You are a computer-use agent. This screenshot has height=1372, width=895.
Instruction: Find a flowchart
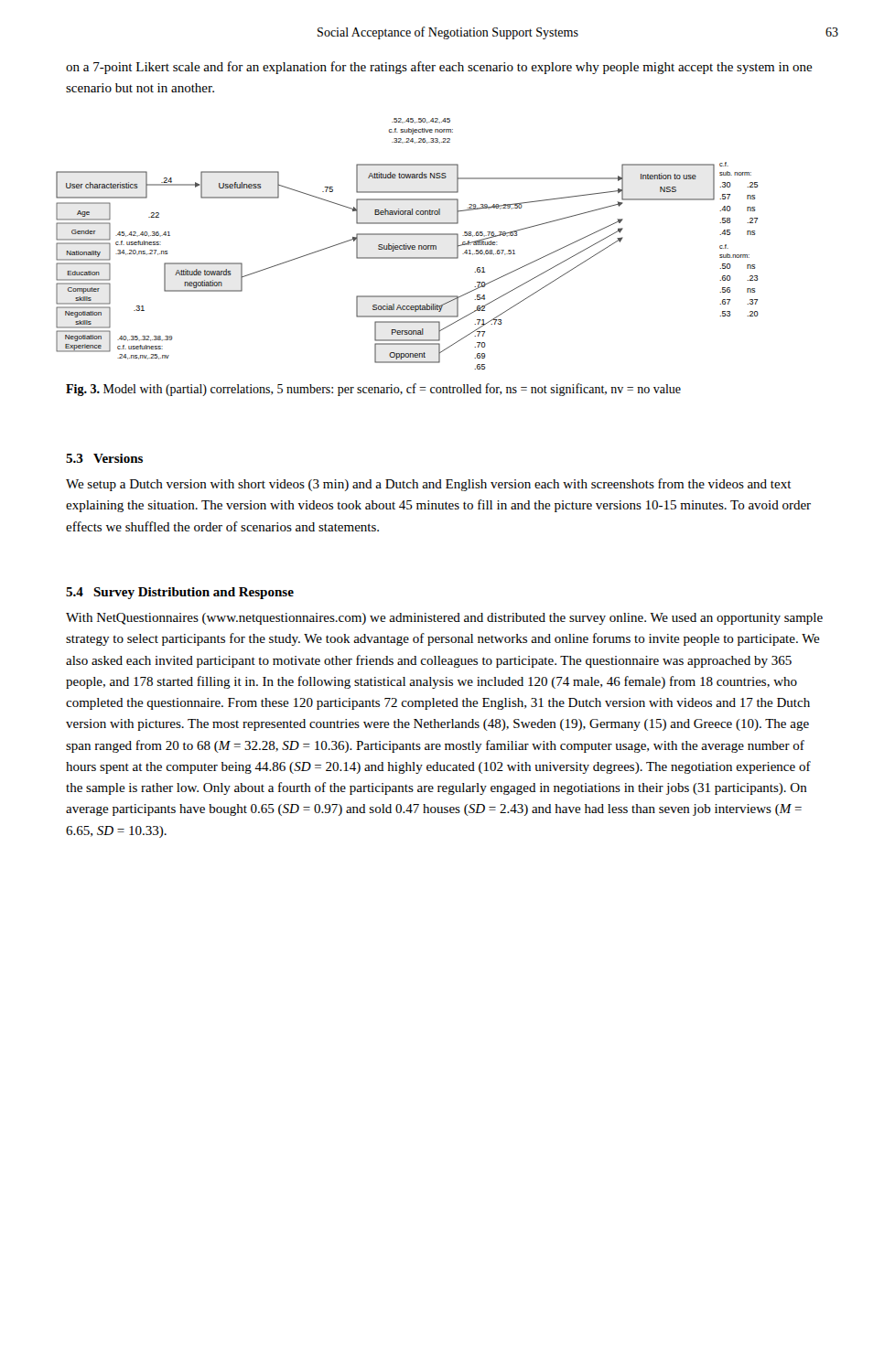[457, 242]
